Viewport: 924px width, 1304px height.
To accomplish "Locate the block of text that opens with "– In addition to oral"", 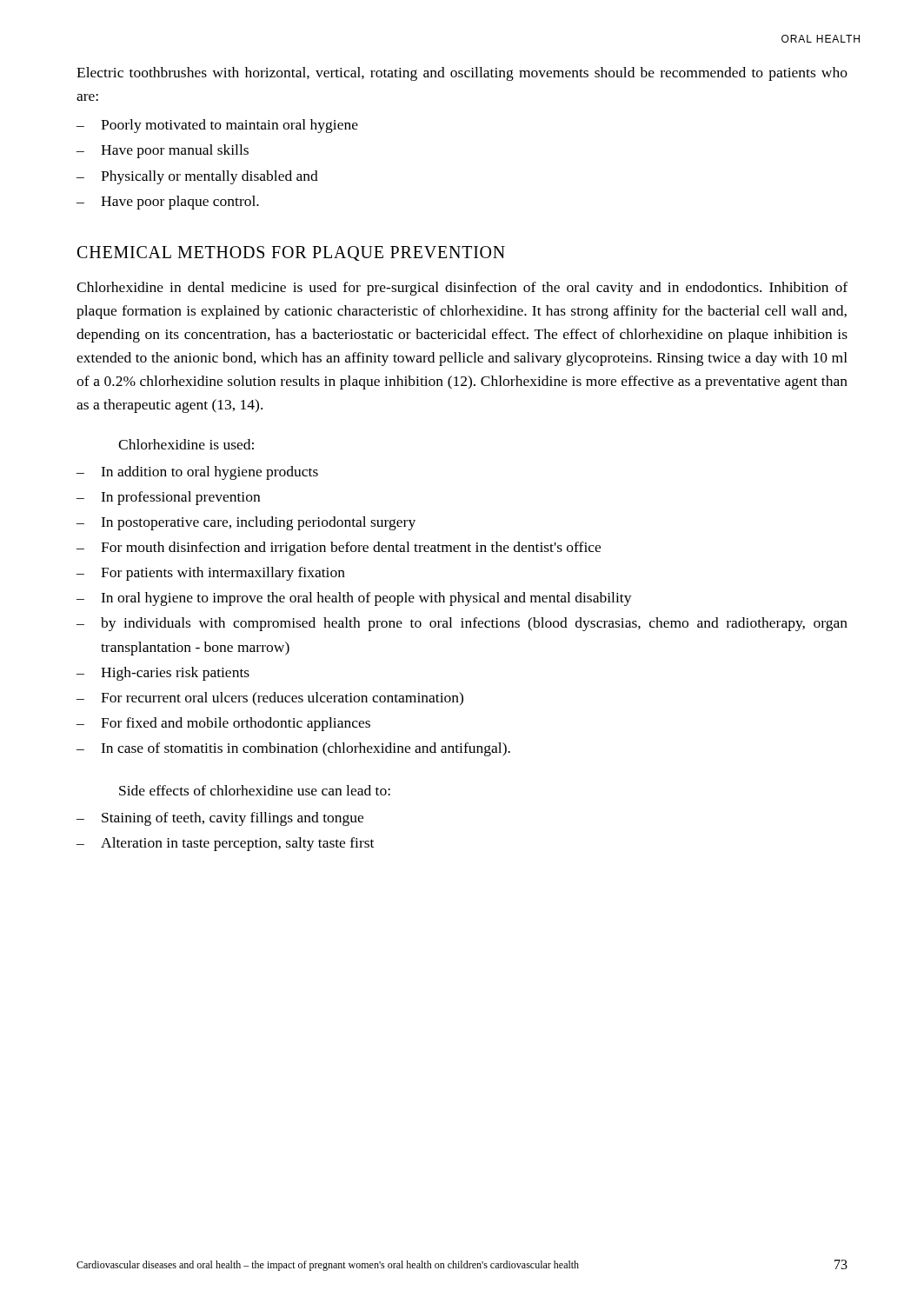I will point(197,473).
